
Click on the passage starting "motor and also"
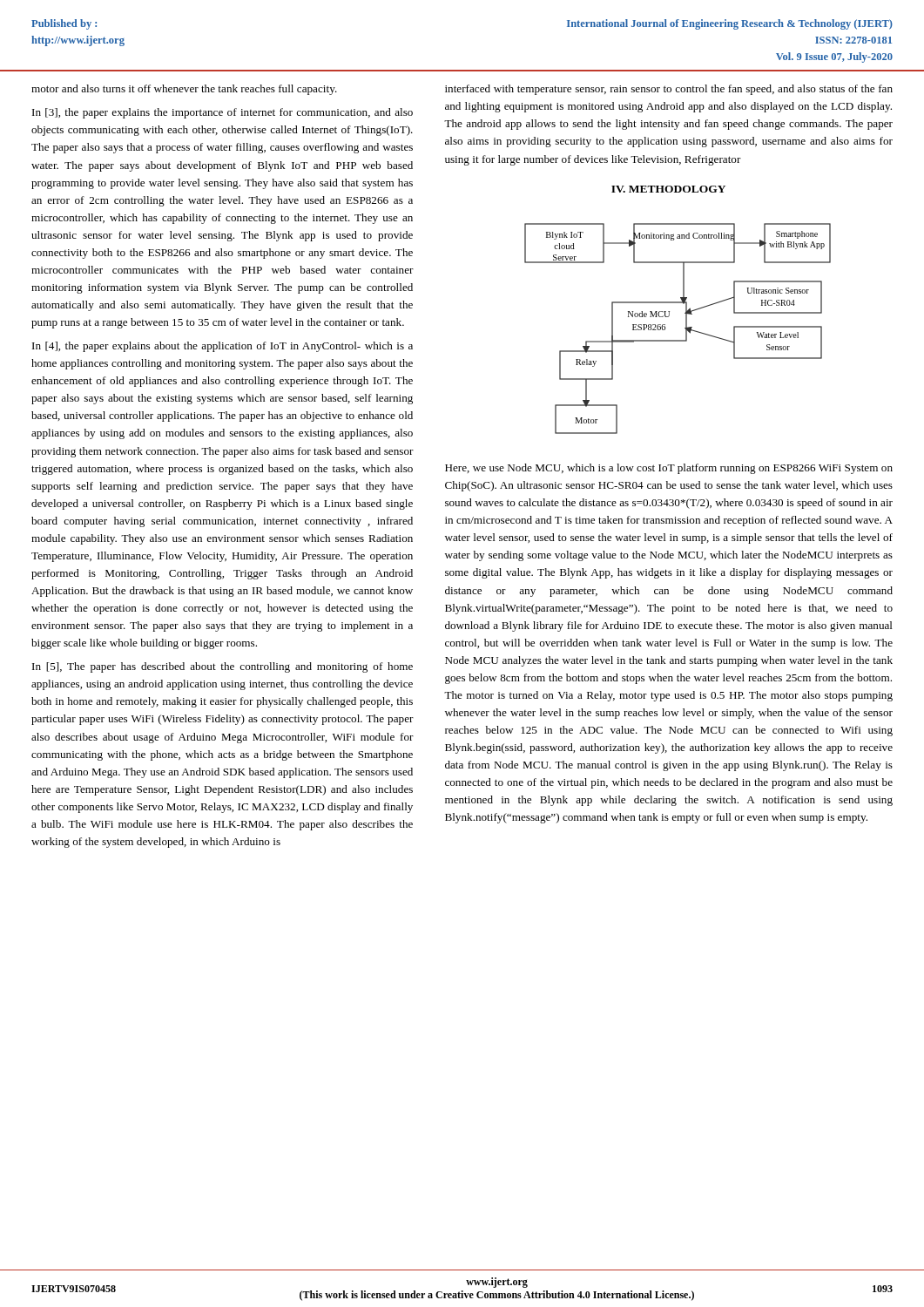(222, 465)
